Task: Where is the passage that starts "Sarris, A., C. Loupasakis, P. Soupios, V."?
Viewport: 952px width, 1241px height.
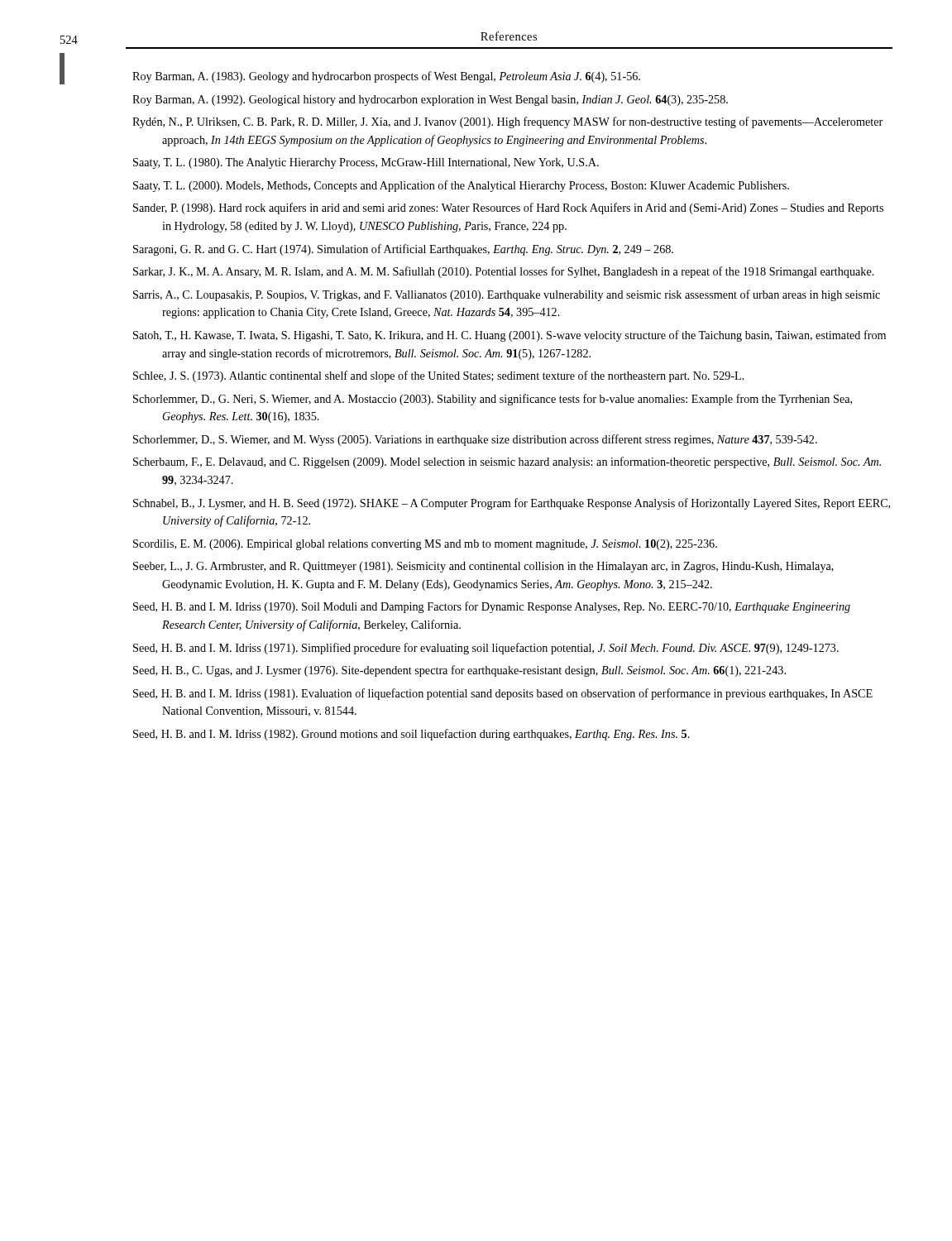Action: click(506, 303)
